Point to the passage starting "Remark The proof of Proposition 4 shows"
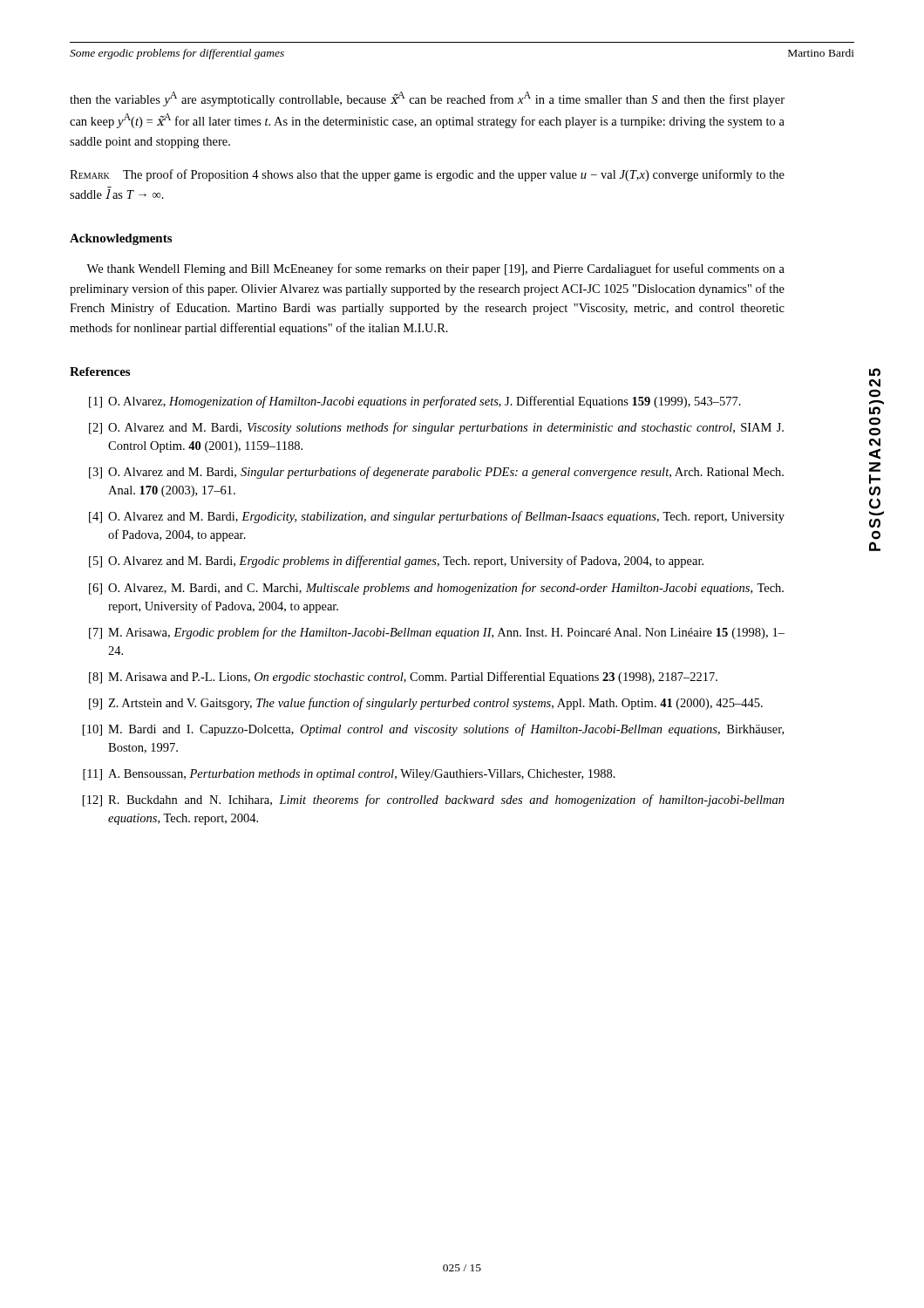The width and height of the screenshot is (924, 1308). coord(427,184)
